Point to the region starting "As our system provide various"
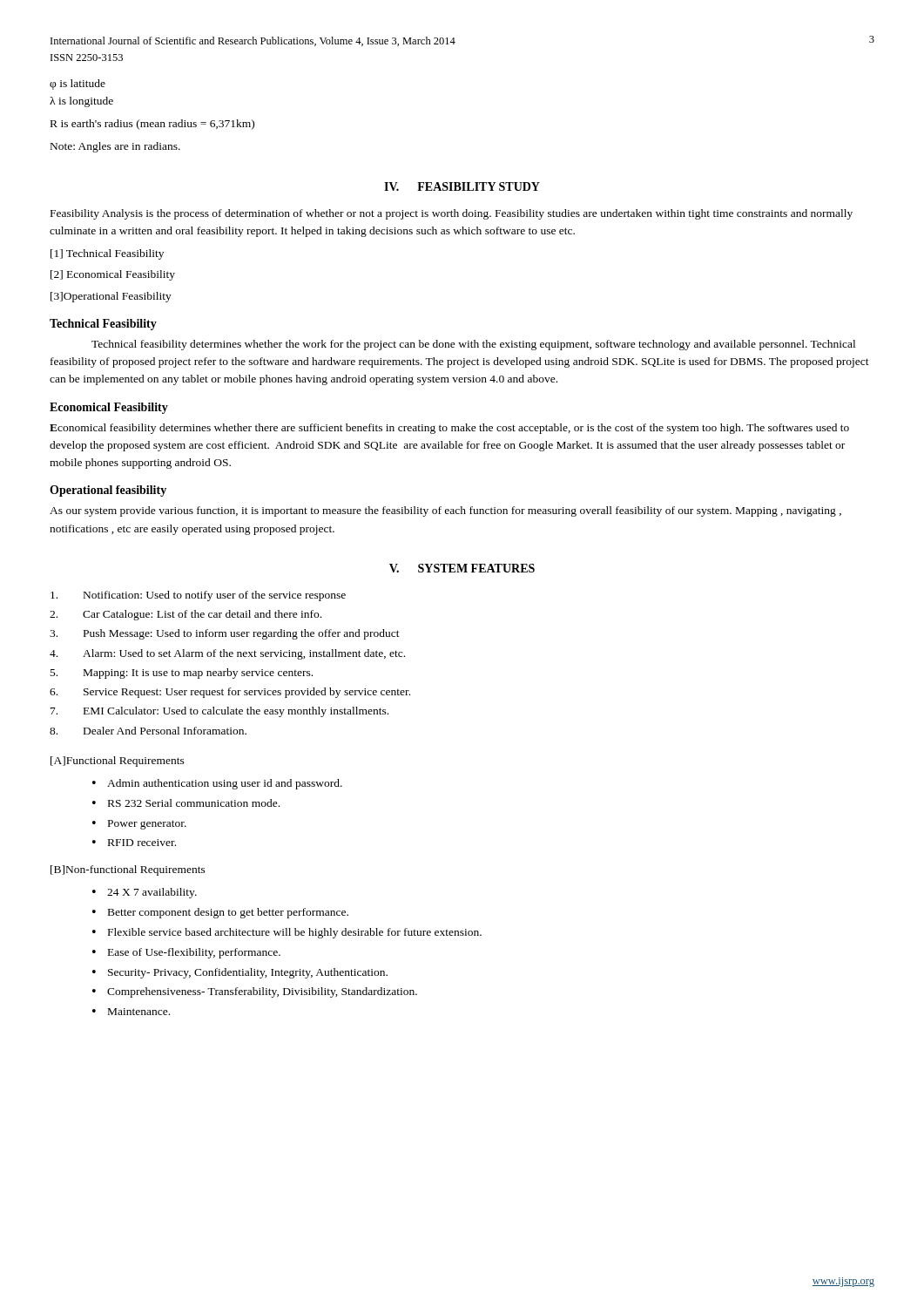Viewport: 924px width, 1307px height. 446,519
